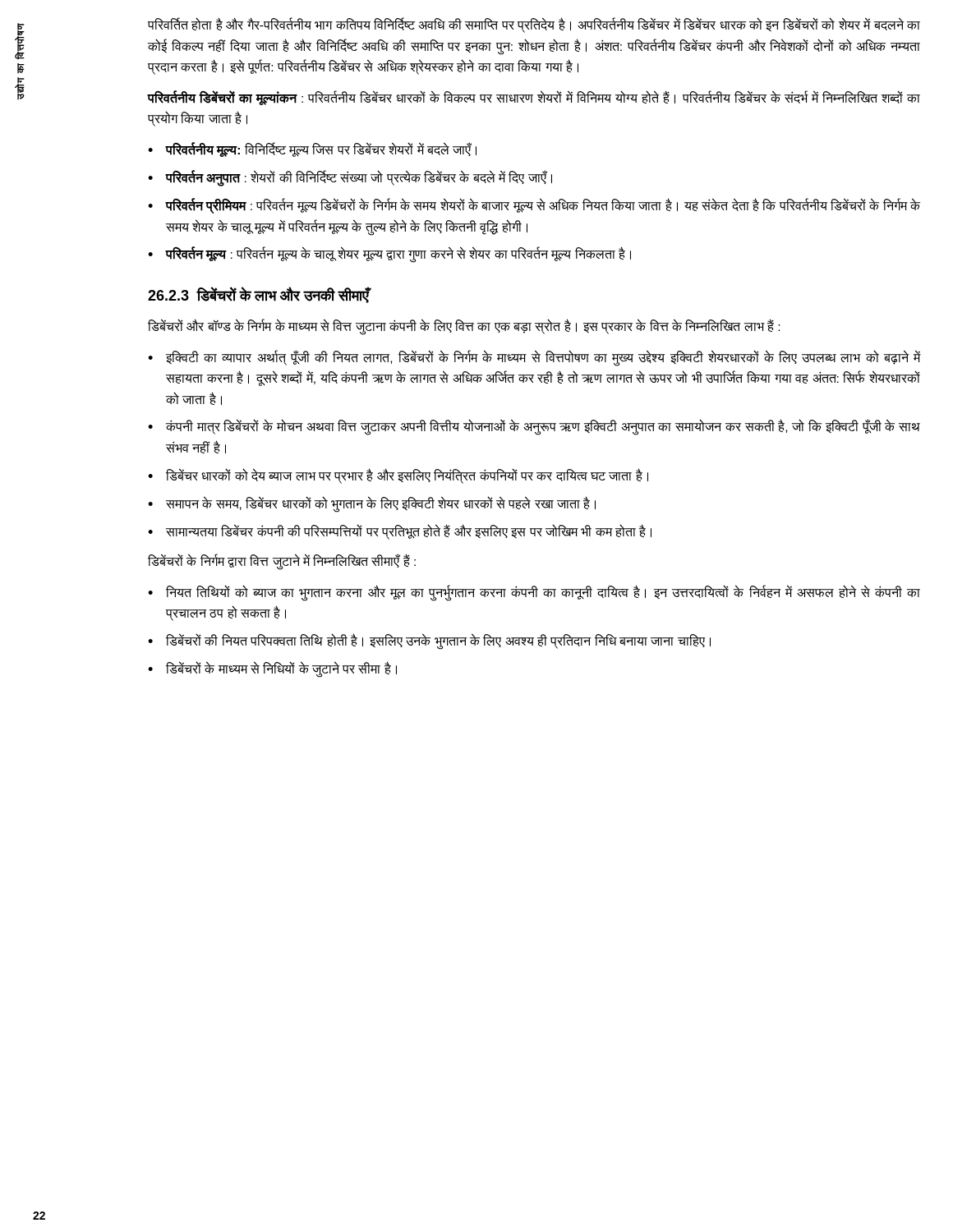Select the element starting "• परिवर्तन अनुपात : शेयरों"
The width and height of the screenshot is (953, 1232).
[534, 178]
